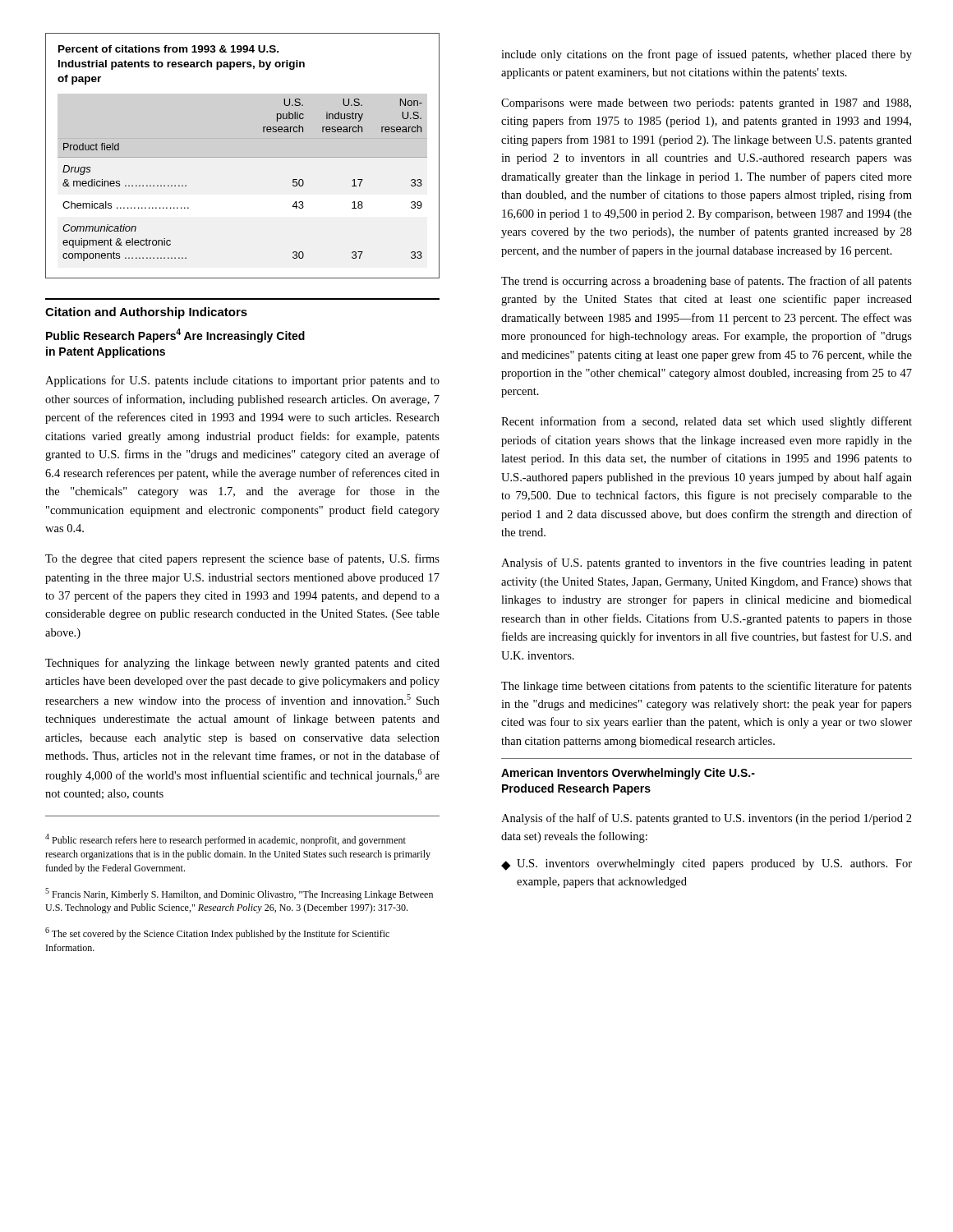The width and height of the screenshot is (953, 1232).
Task: Click the section header that begins "Public Research Papers4 Are Increasingly Citedin"
Action: click(242, 343)
